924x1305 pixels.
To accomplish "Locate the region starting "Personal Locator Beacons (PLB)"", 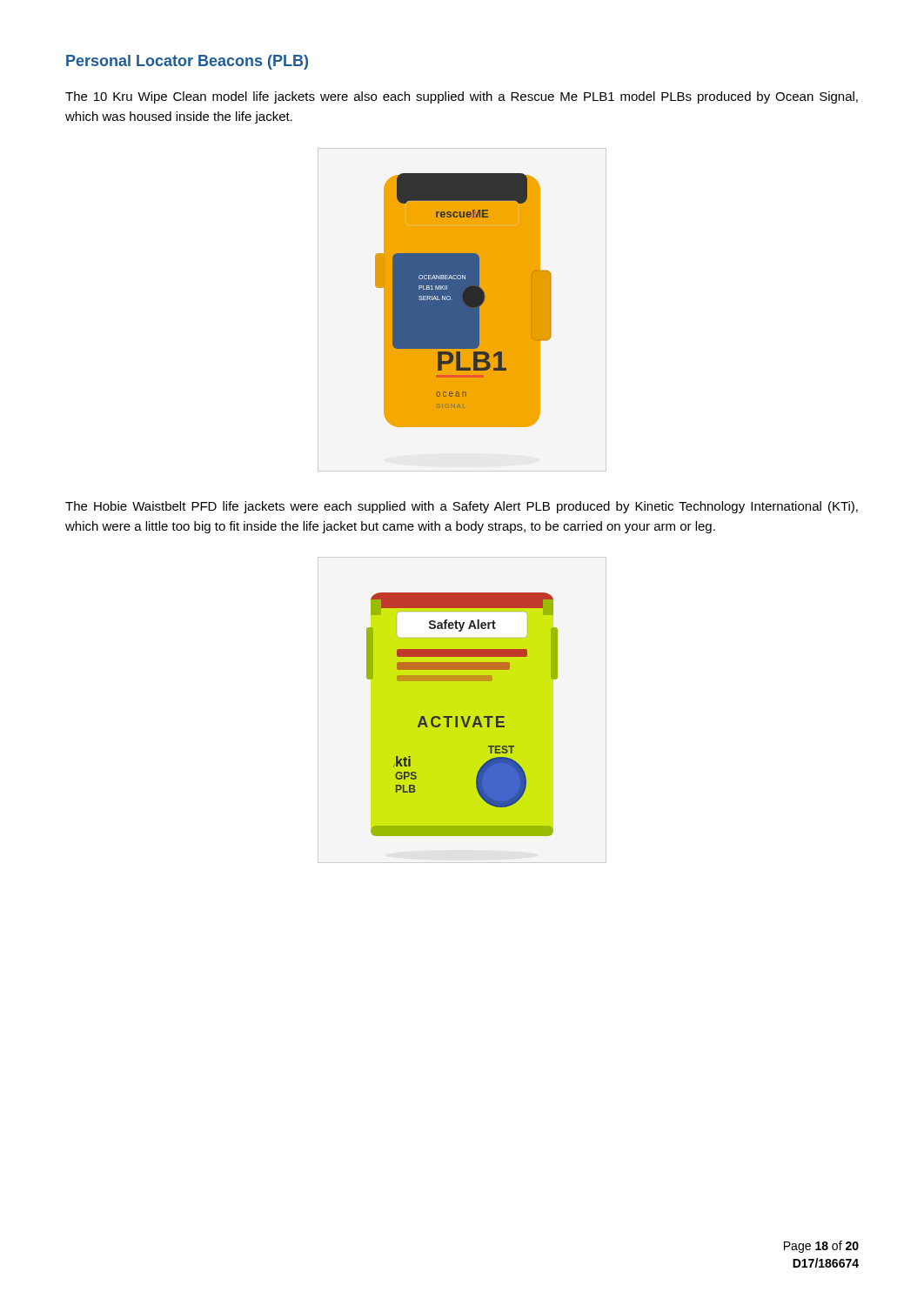I will (x=187, y=61).
